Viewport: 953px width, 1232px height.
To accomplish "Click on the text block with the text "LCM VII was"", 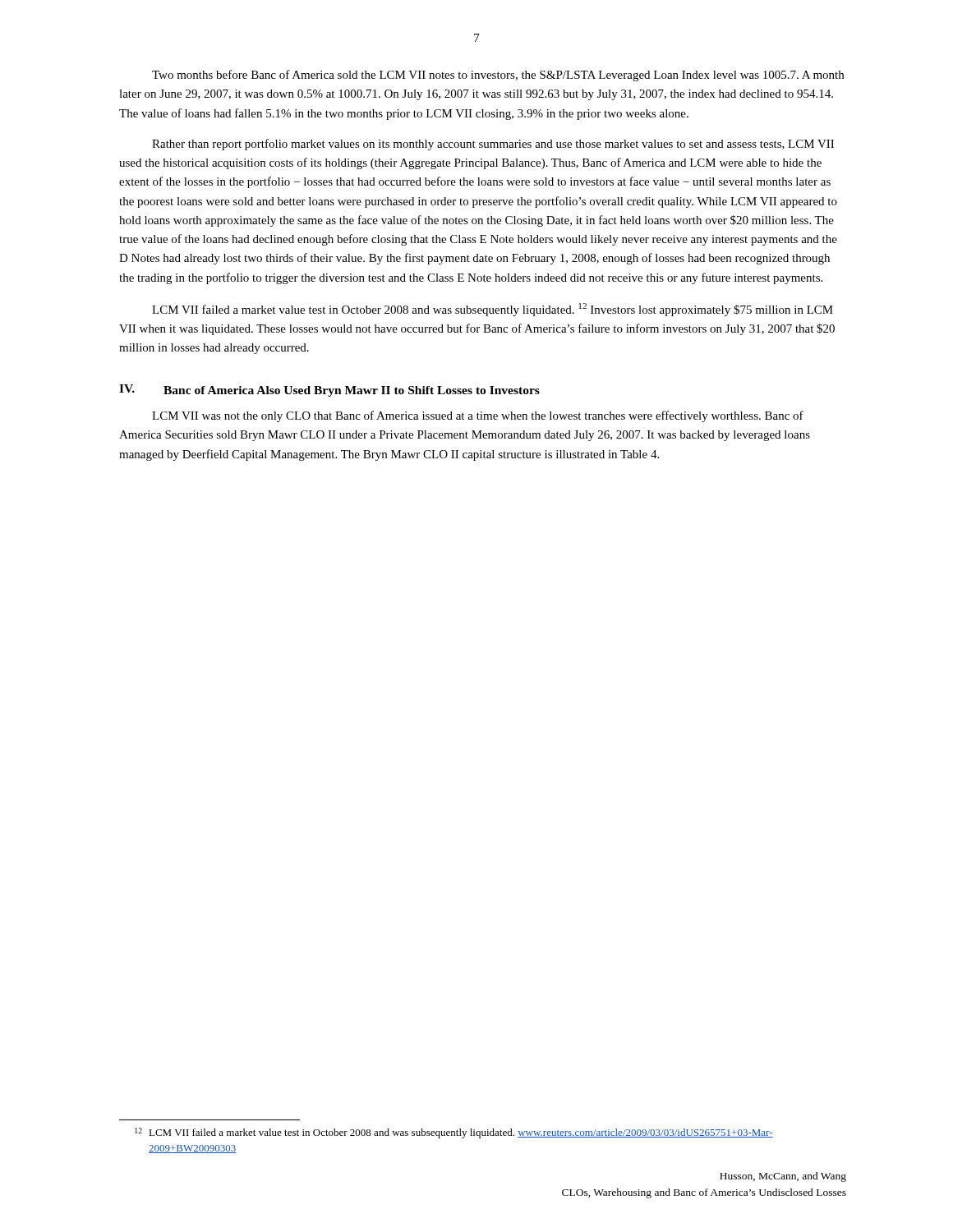I will coord(465,435).
